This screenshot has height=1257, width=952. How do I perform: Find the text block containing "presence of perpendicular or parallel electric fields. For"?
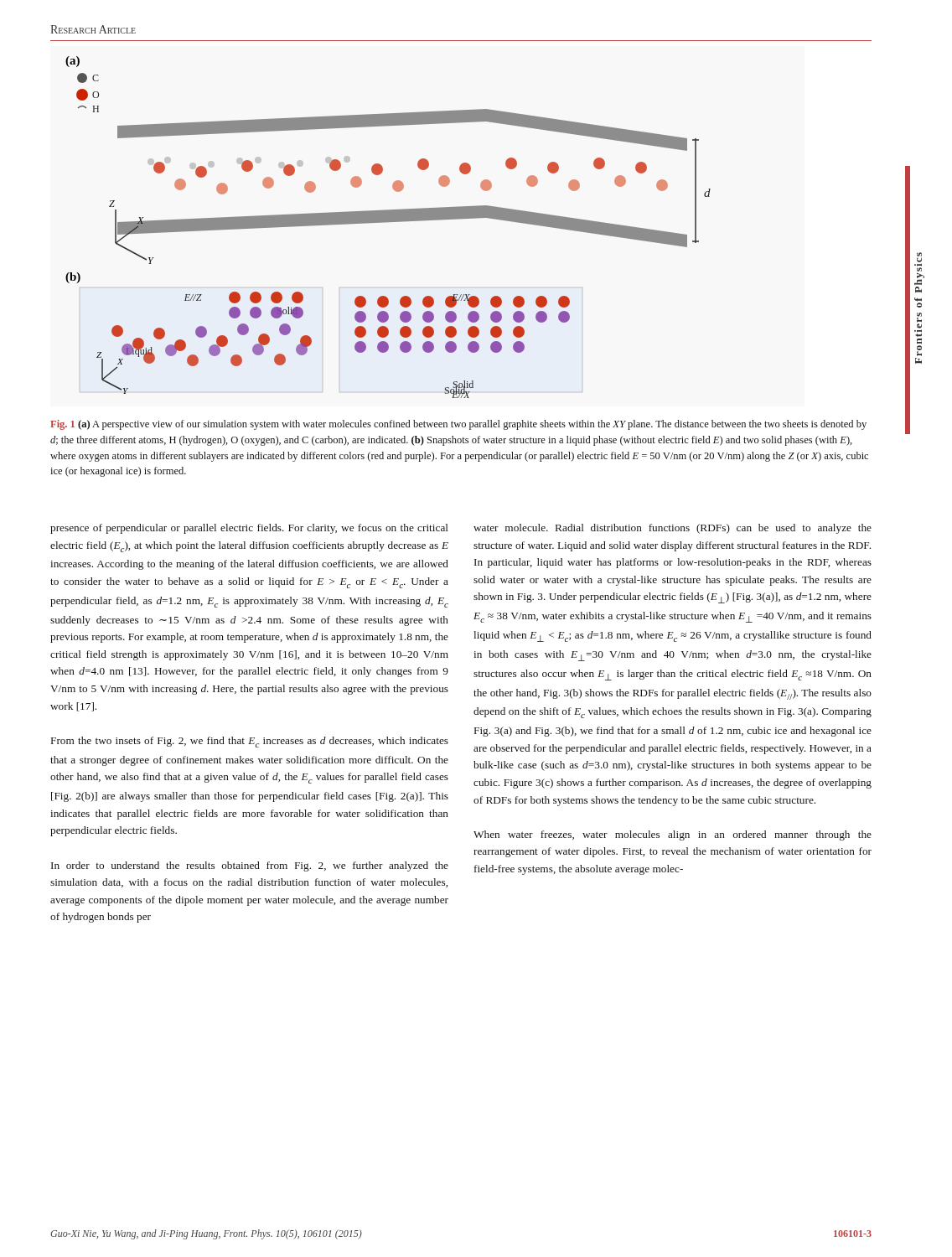click(249, 529)
